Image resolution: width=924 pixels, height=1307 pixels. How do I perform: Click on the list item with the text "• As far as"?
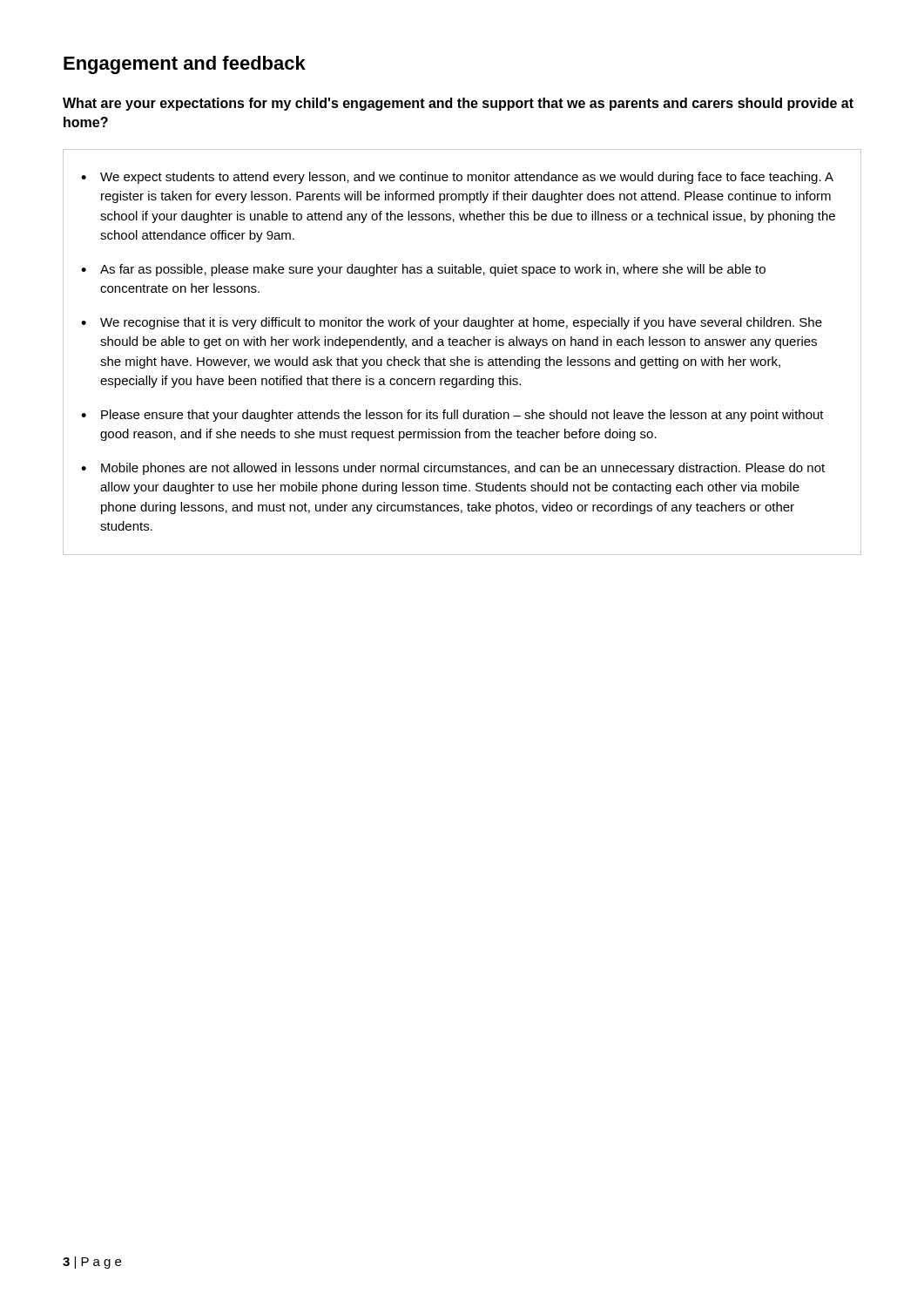(x=459, y=279)
